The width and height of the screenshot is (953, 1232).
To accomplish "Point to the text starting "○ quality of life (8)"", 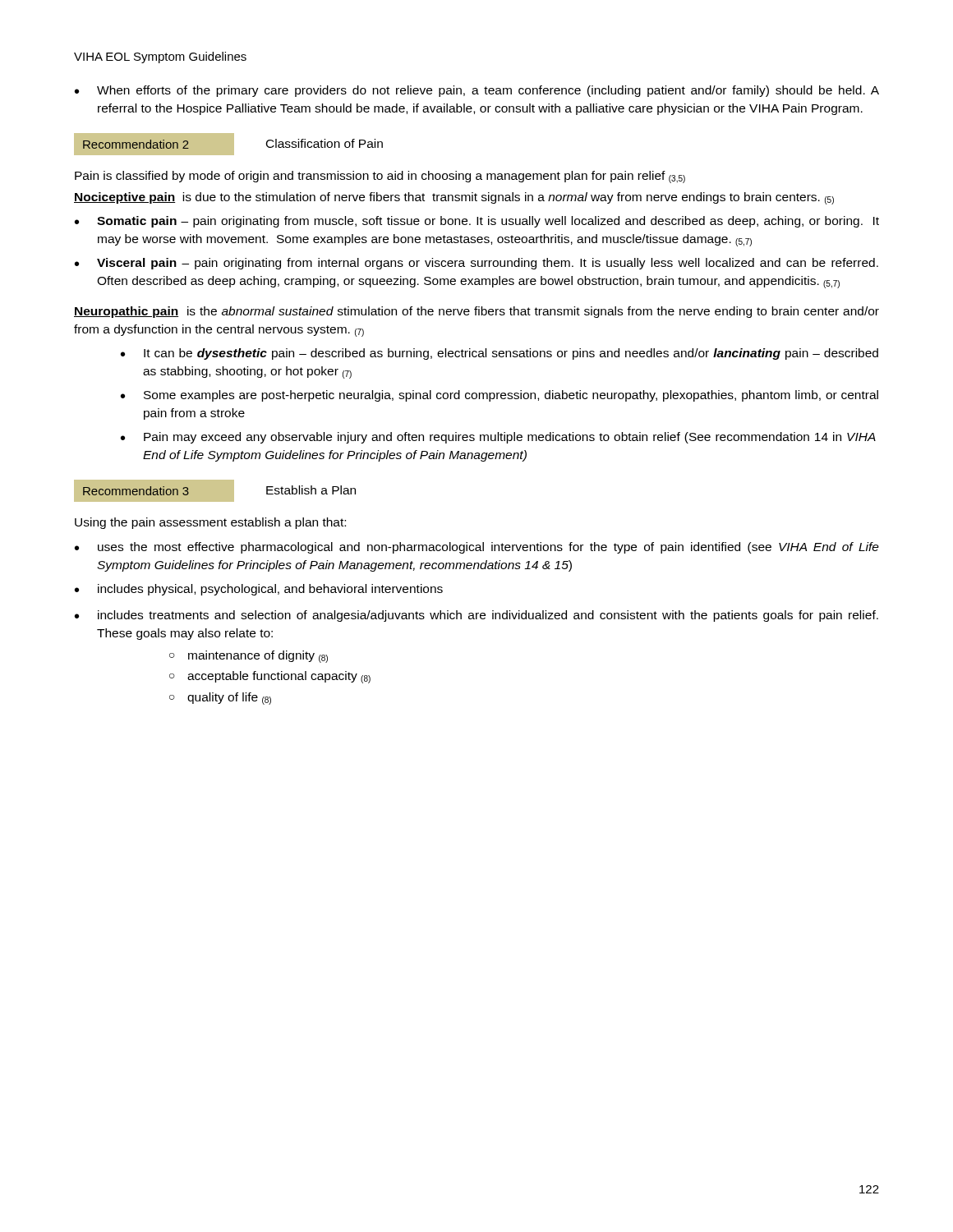I will click(x=220, y=699).
